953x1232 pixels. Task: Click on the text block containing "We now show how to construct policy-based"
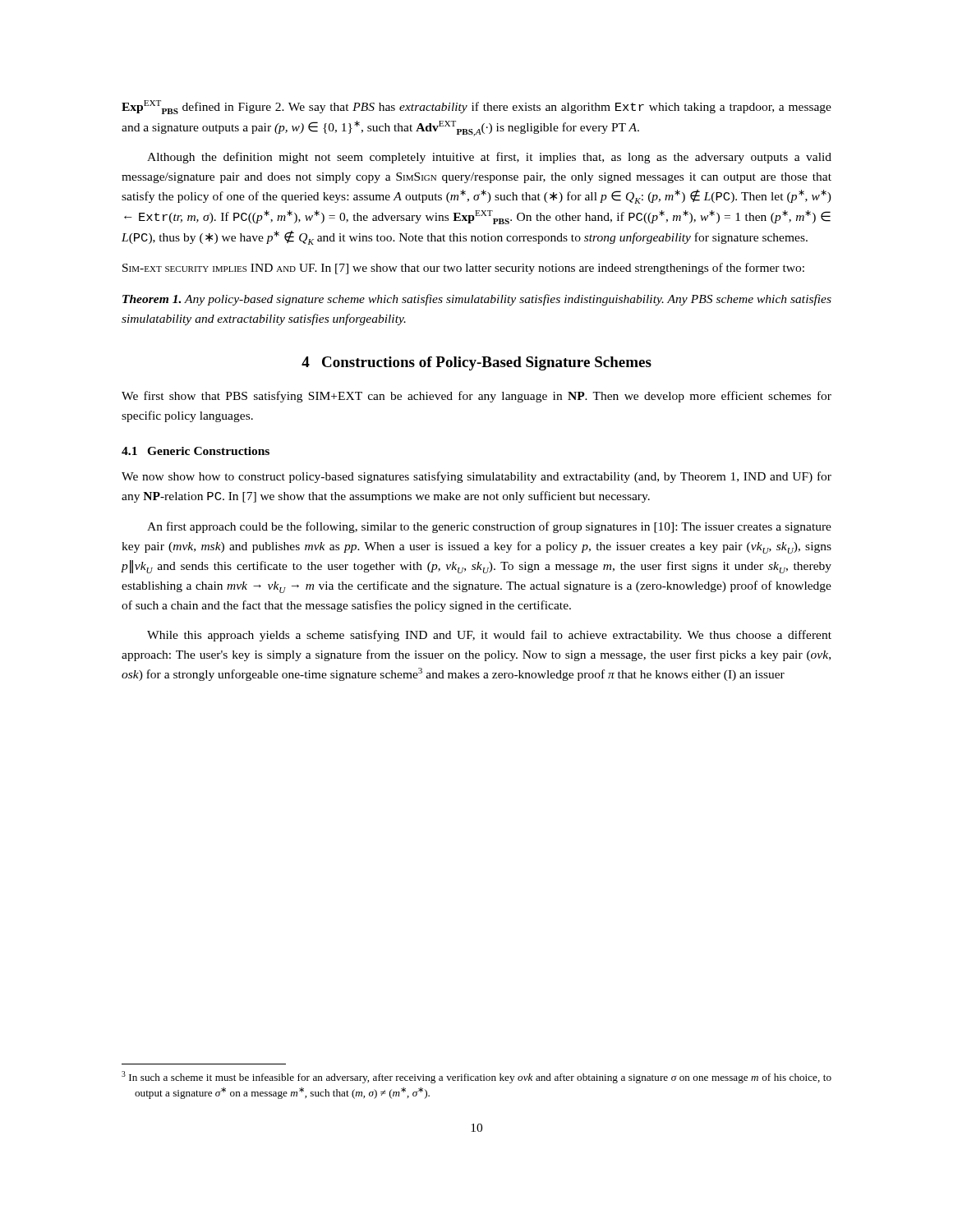476,487
